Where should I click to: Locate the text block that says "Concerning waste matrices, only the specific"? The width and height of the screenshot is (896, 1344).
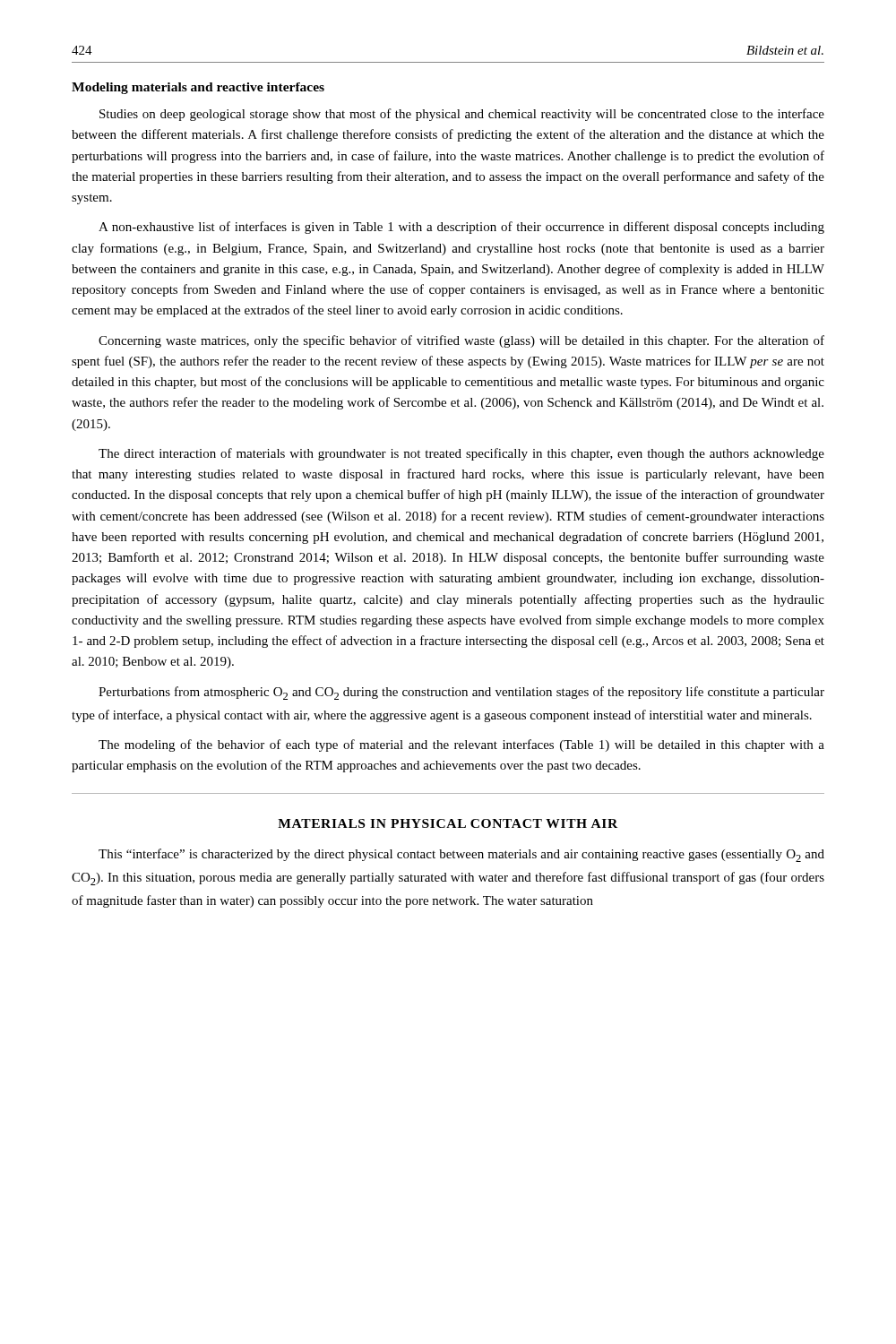point(448,382)
